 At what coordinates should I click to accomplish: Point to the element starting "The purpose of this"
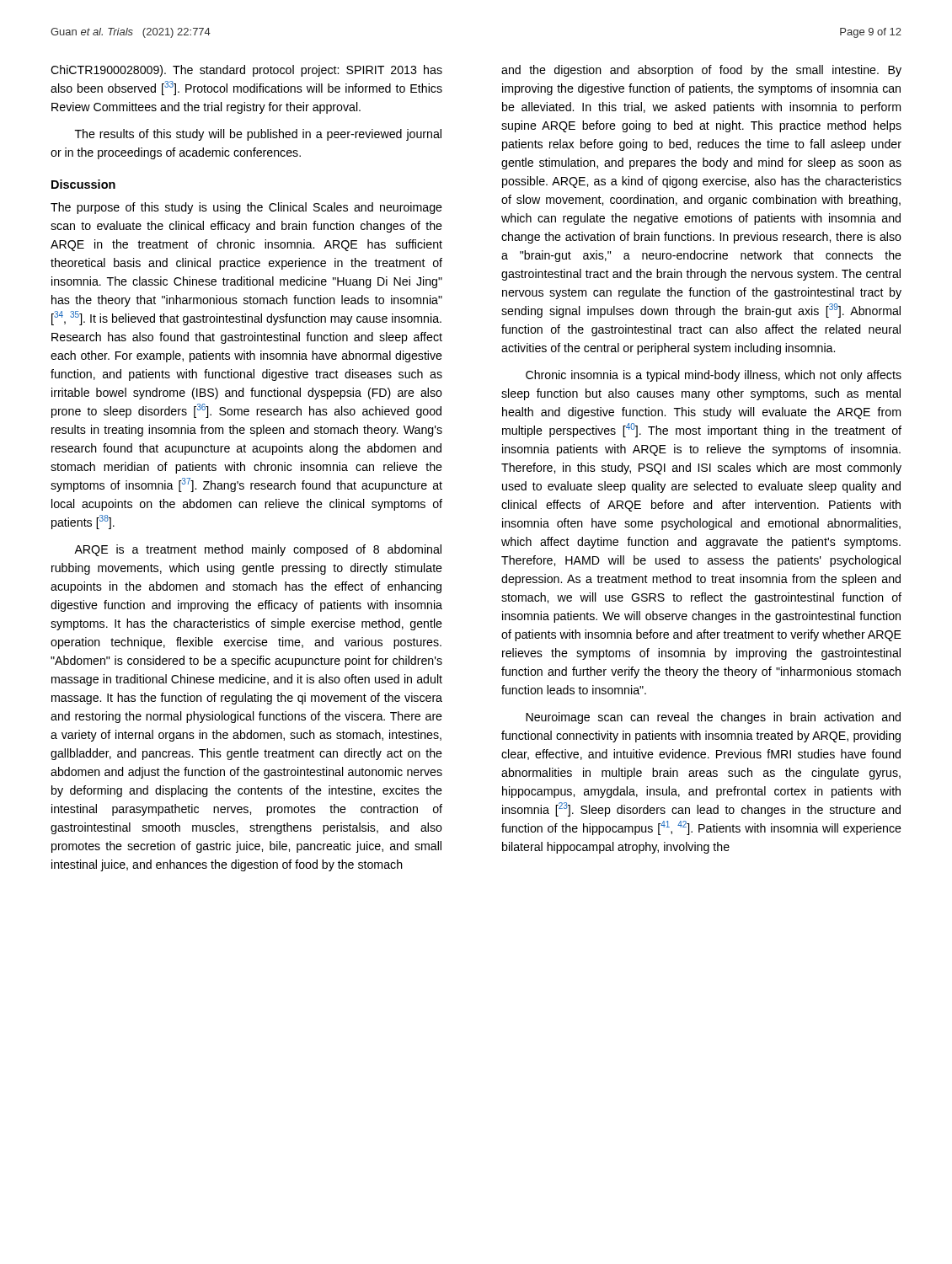pyautogui.click(x=246, y=365)
